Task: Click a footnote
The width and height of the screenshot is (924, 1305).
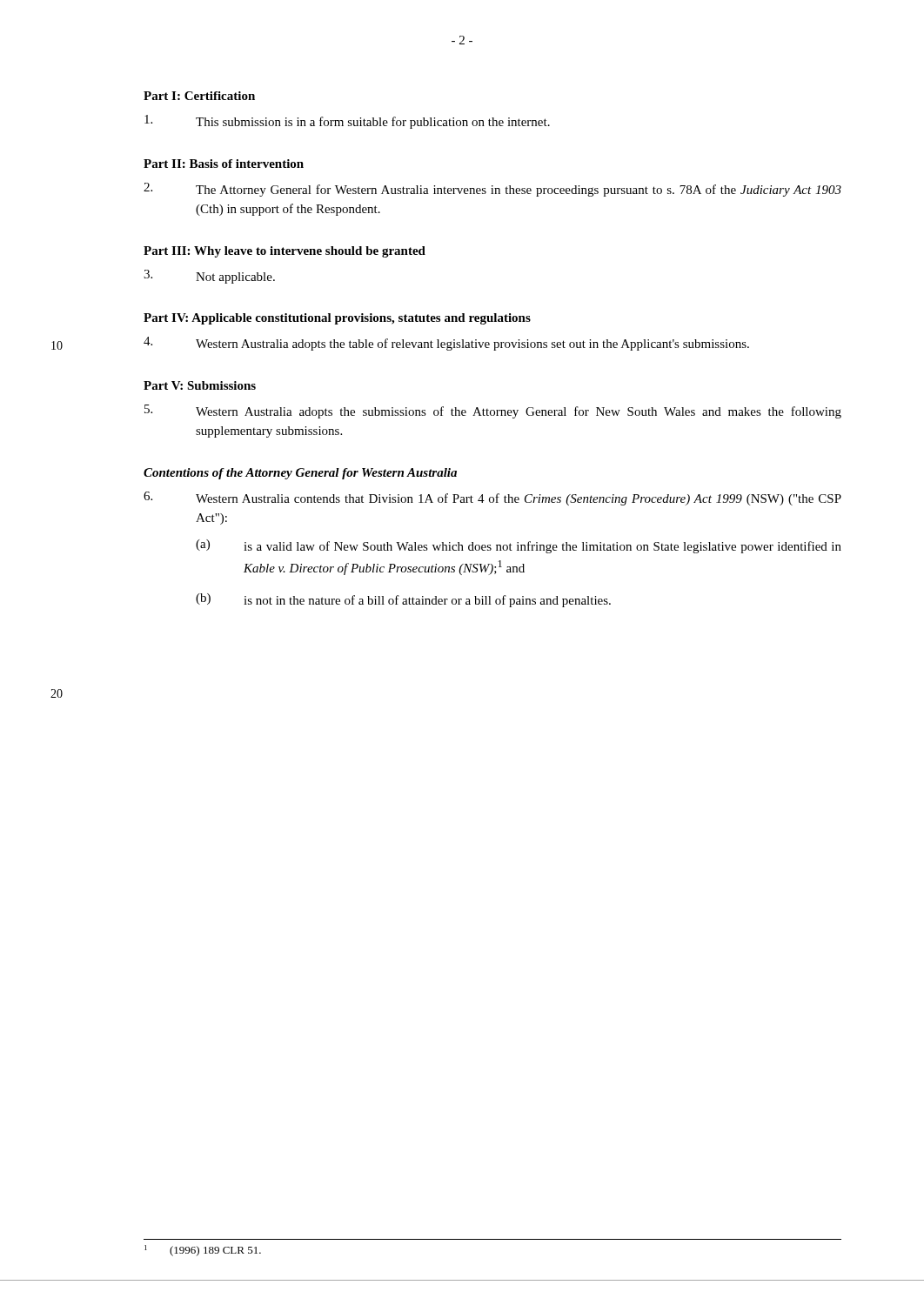Action: pos(492,1250)
